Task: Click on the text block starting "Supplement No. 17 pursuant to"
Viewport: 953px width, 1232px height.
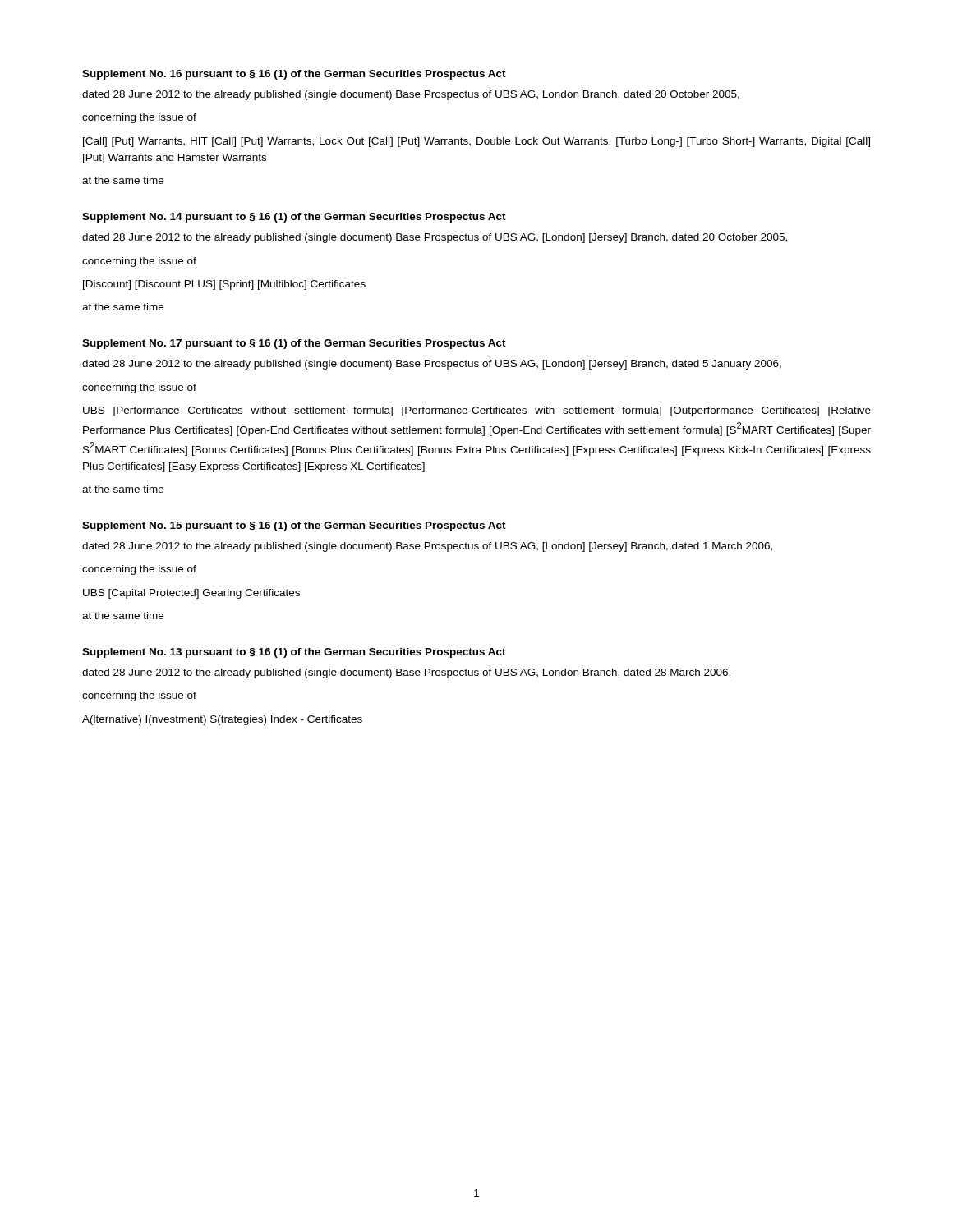Action: click(x=294, y=343)
